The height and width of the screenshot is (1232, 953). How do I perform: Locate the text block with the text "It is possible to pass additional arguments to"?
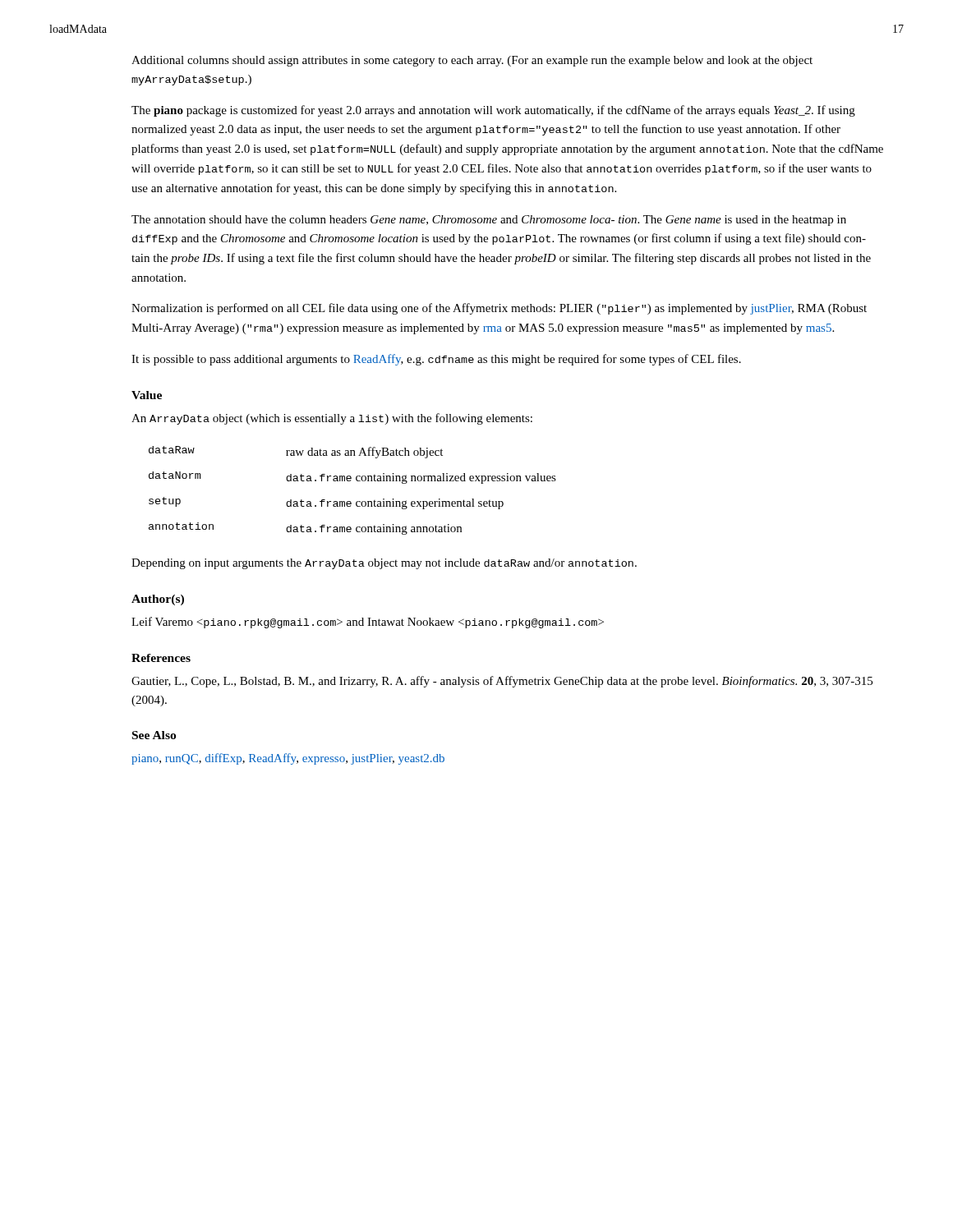click(x=509, y=359)
